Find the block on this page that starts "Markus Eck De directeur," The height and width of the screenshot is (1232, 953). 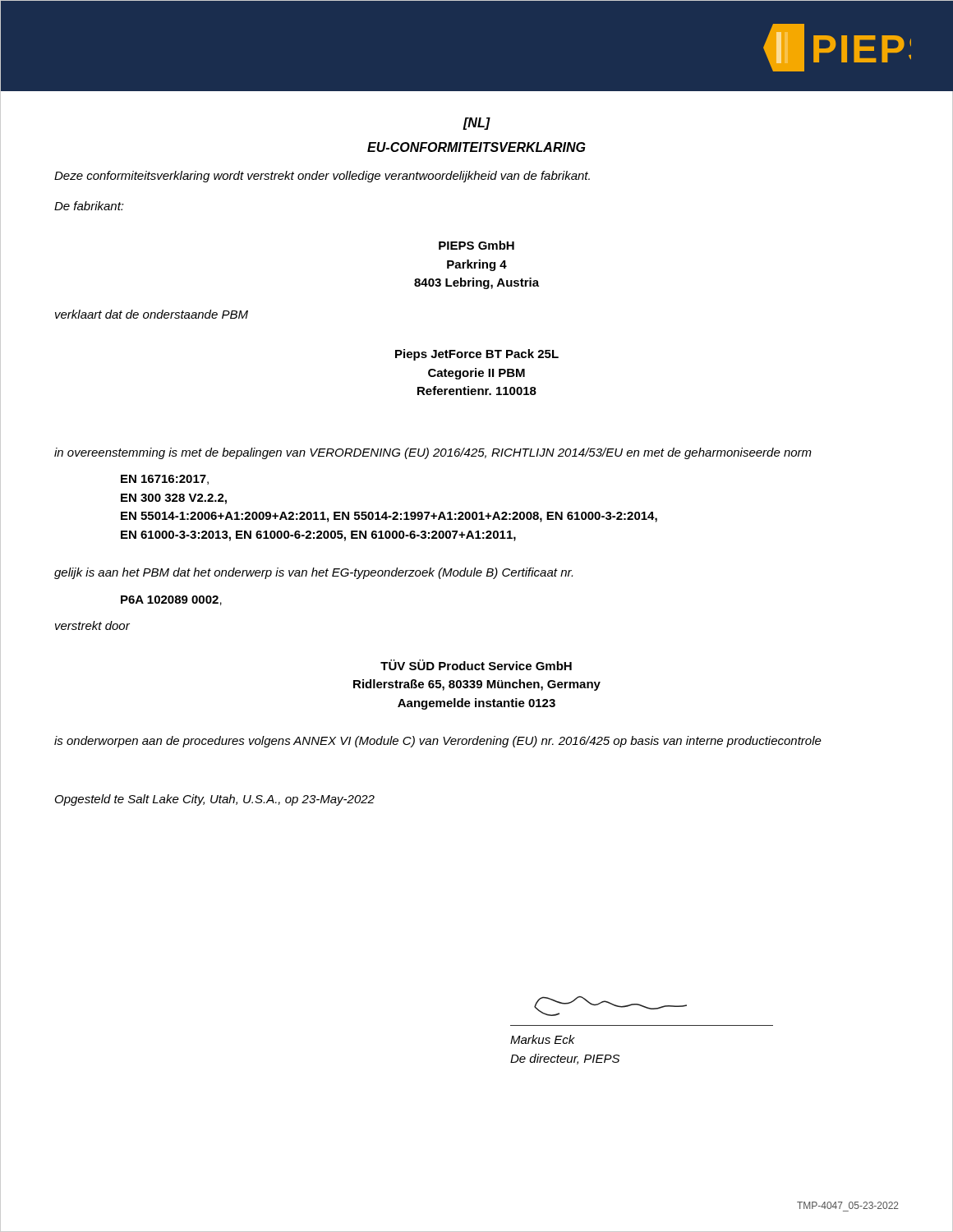point(683,1021)
